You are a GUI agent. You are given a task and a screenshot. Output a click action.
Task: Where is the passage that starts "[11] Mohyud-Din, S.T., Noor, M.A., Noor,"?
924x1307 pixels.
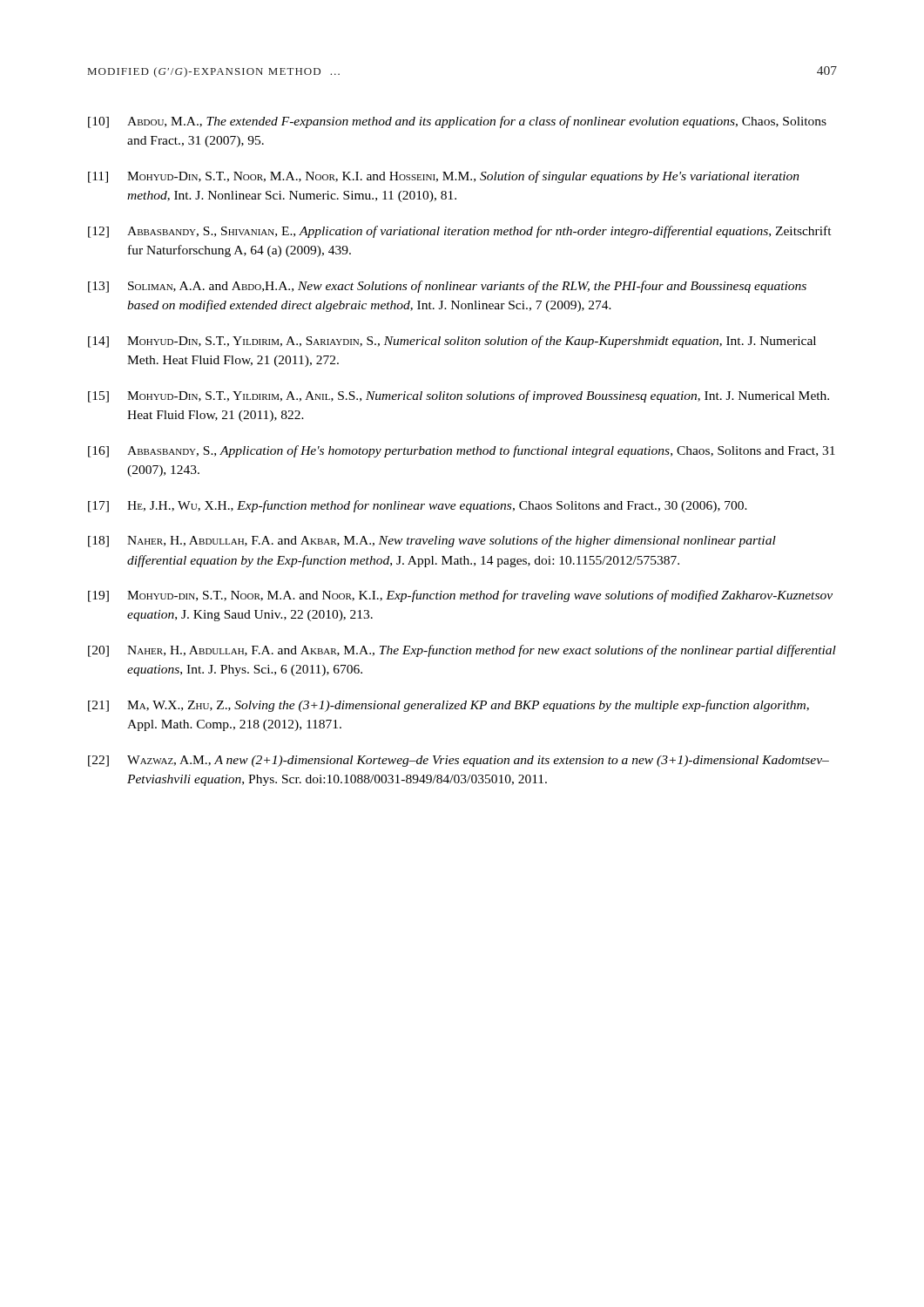tap(462, 186)
